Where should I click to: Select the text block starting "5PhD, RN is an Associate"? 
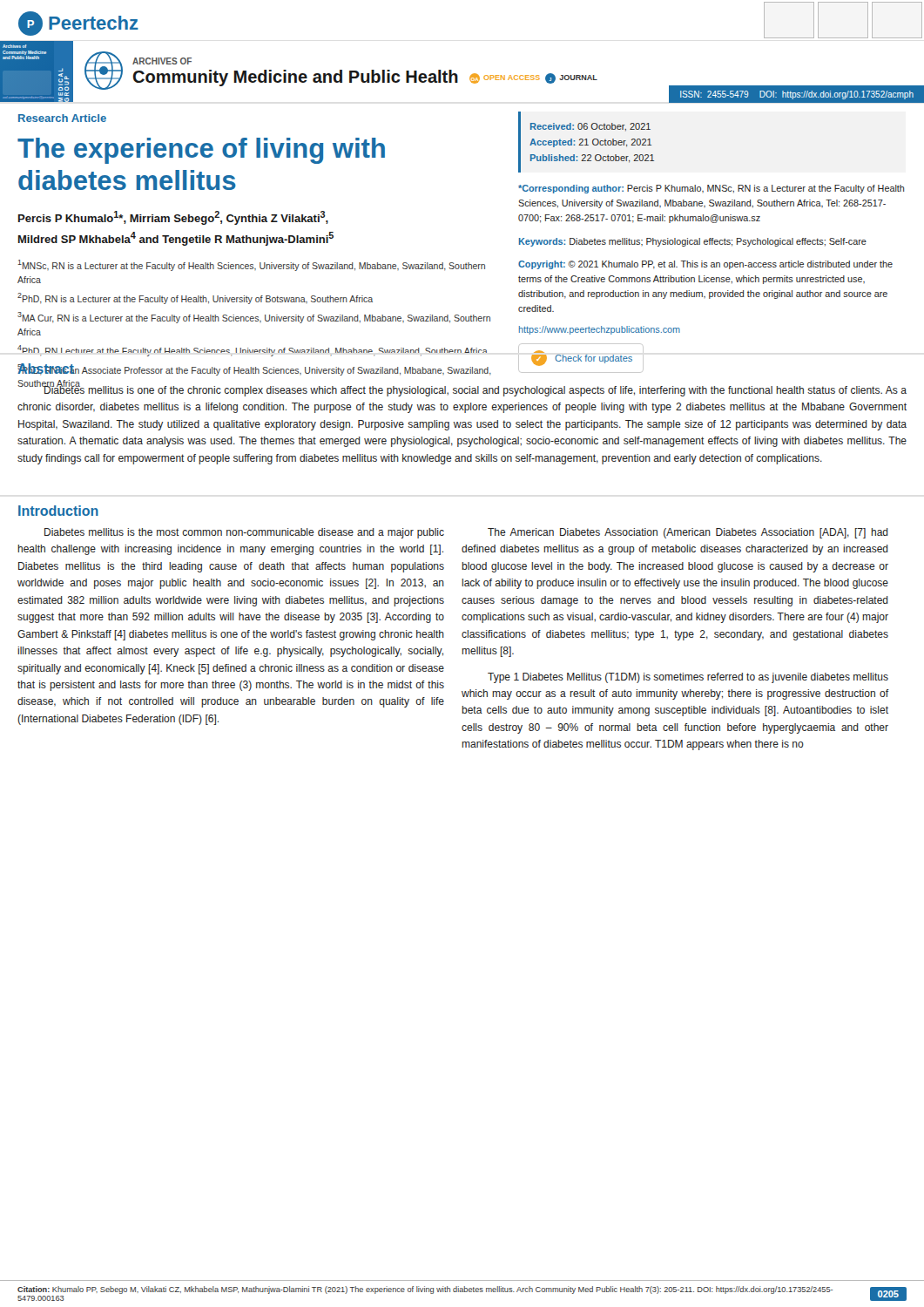click(x=254, y=376)
